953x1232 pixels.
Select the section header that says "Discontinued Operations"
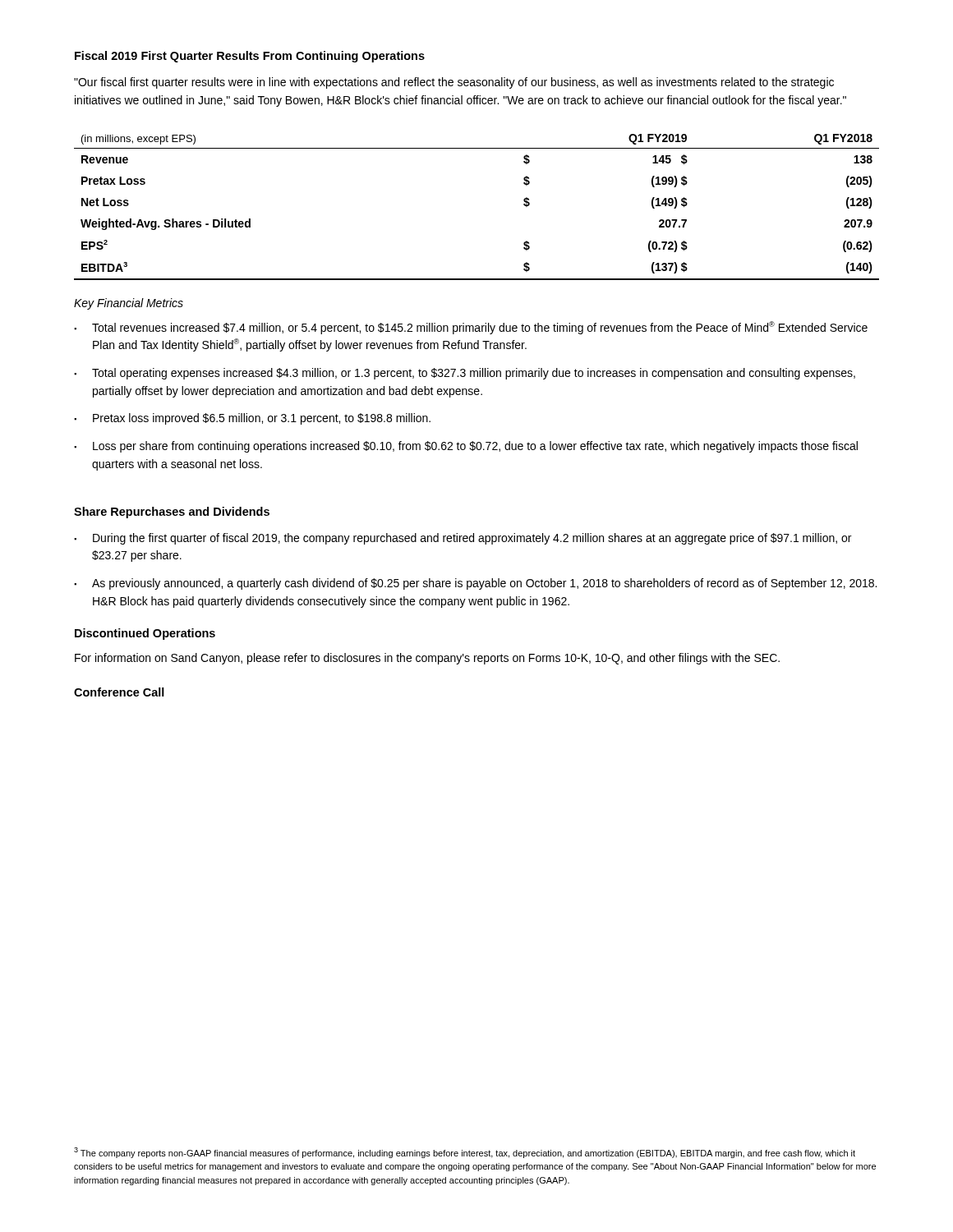[x=145, y=633]
